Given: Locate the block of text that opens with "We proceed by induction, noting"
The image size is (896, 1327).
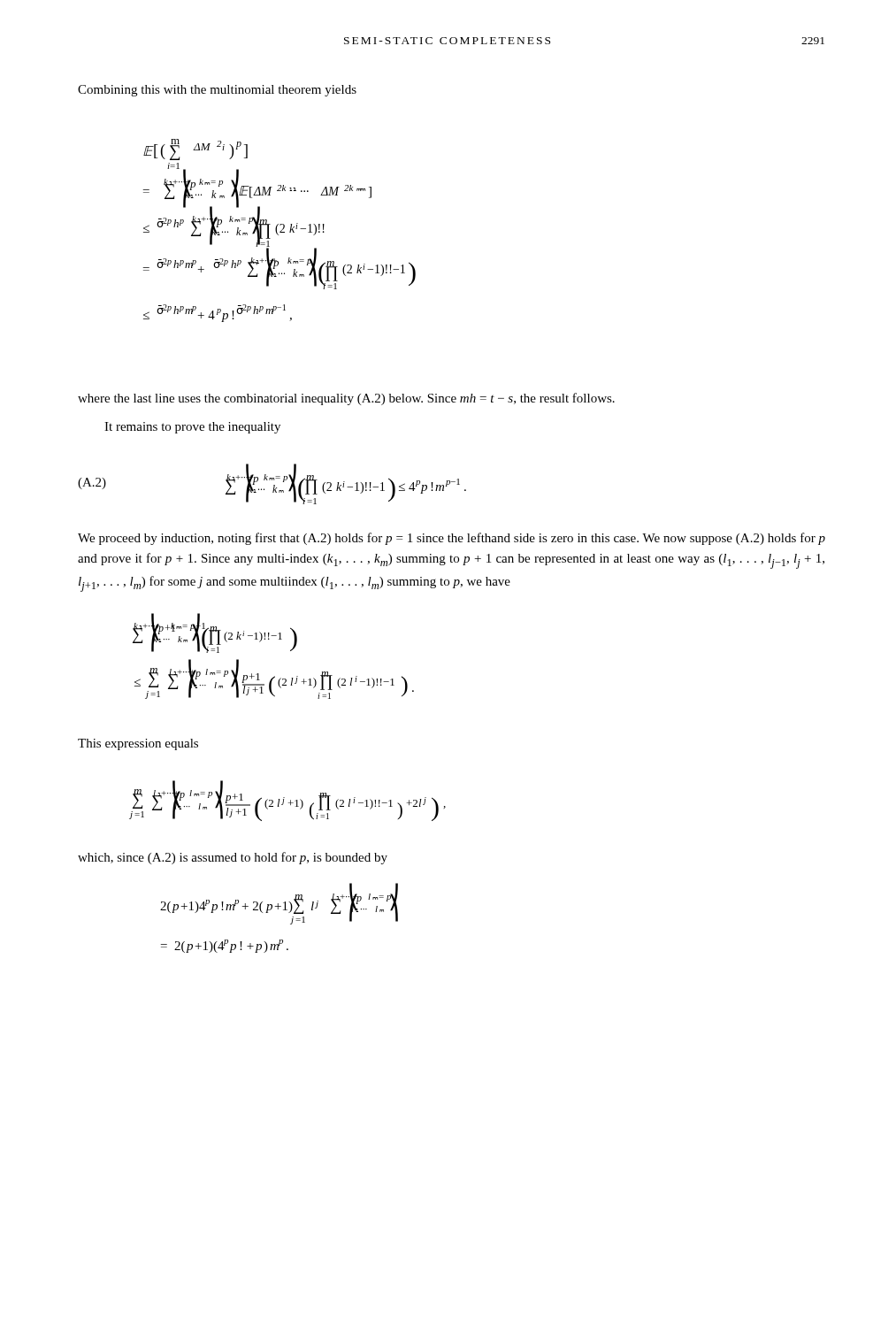Looking at the screenshot, I should (x=452, y=561).
